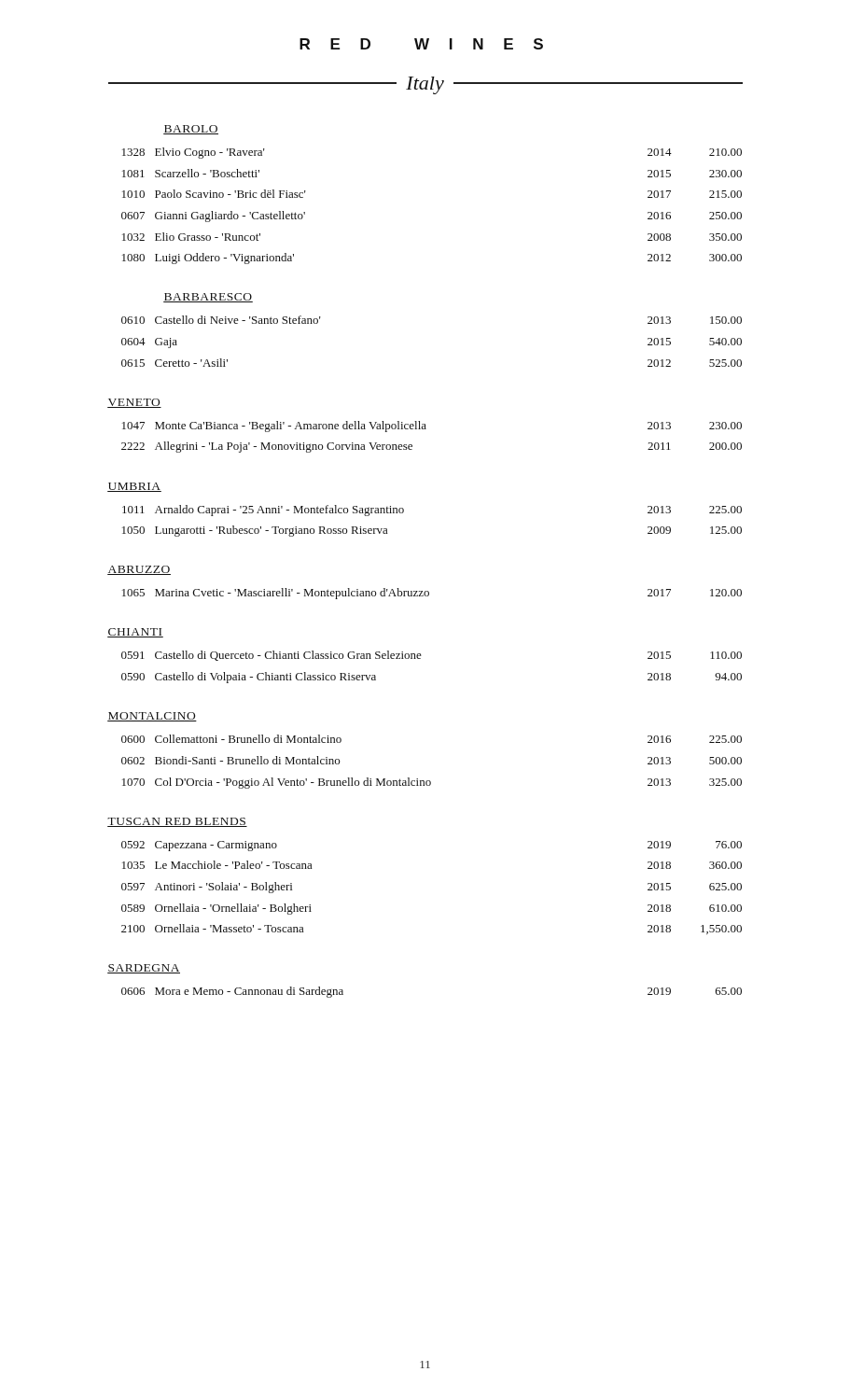Image resolution: width=850 pixels, height=1400 pixels.
Task: Locate the text block starting "1035 Le Macchiole - 'Paleo' -"
Action: coord(128,865)
